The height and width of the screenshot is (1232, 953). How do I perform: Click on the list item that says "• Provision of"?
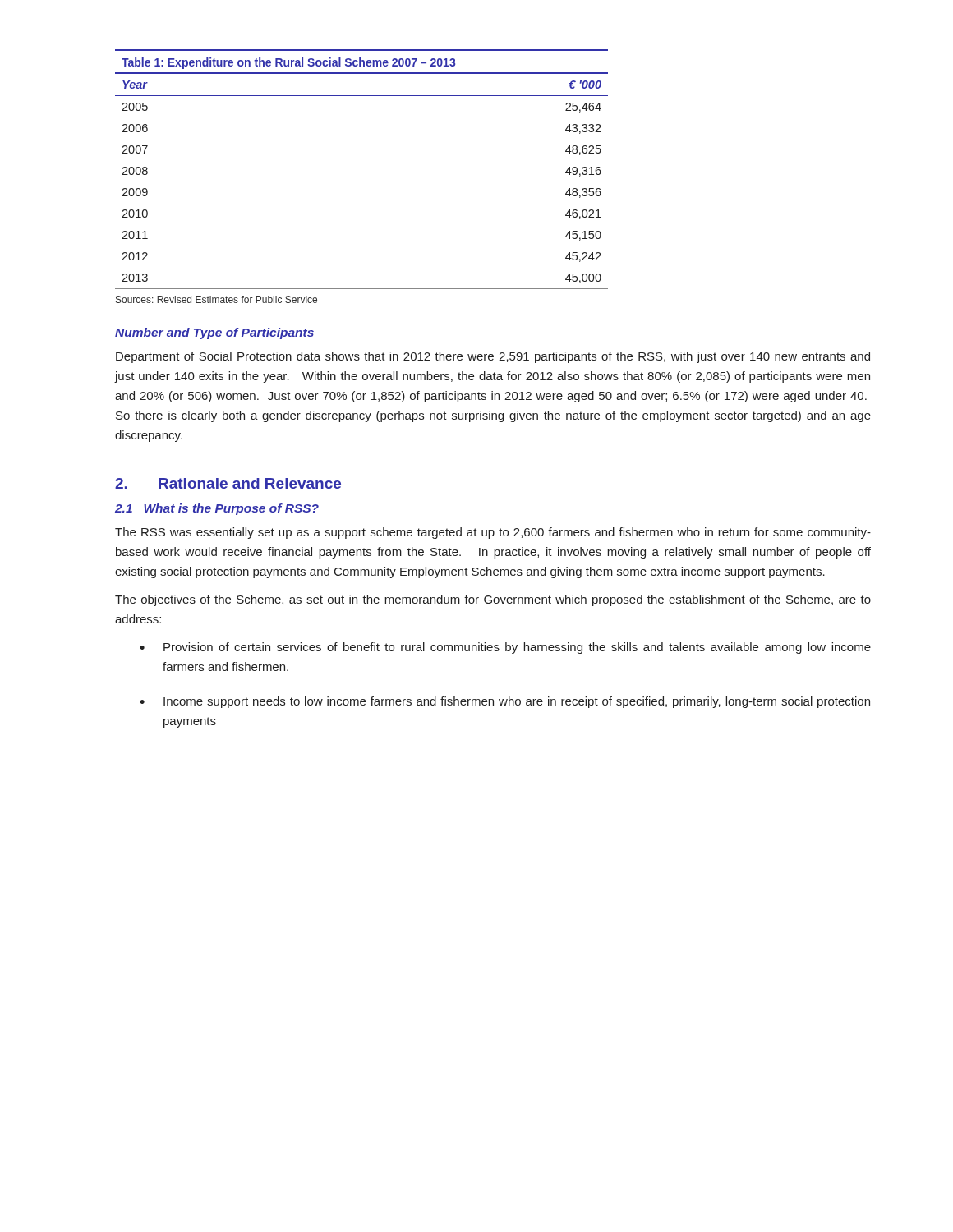[x=505, y=657]
